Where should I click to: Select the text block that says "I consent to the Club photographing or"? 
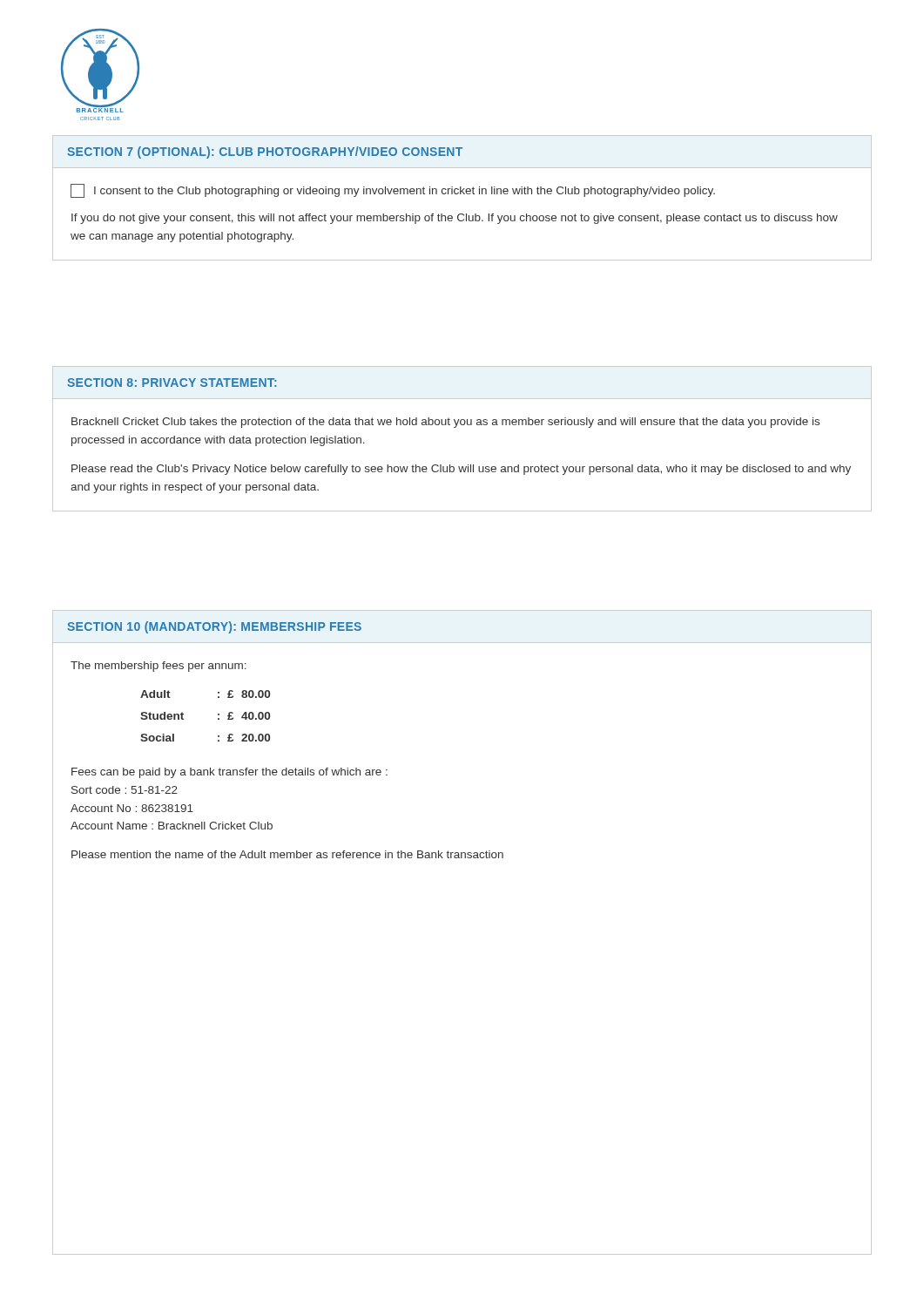point(404,190)
